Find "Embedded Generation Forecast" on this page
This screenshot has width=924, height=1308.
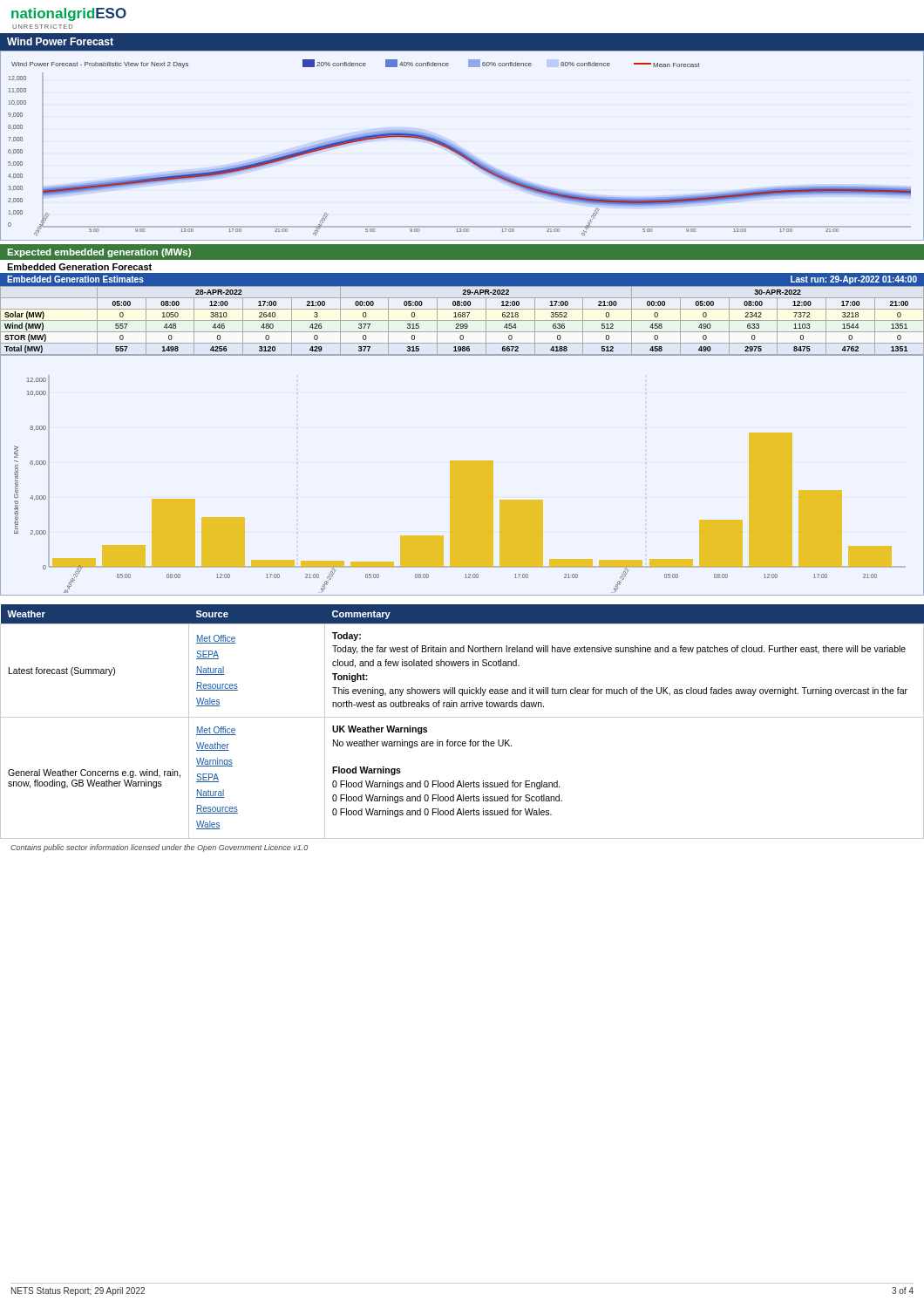pyautogui.click(x=79, y=267)
